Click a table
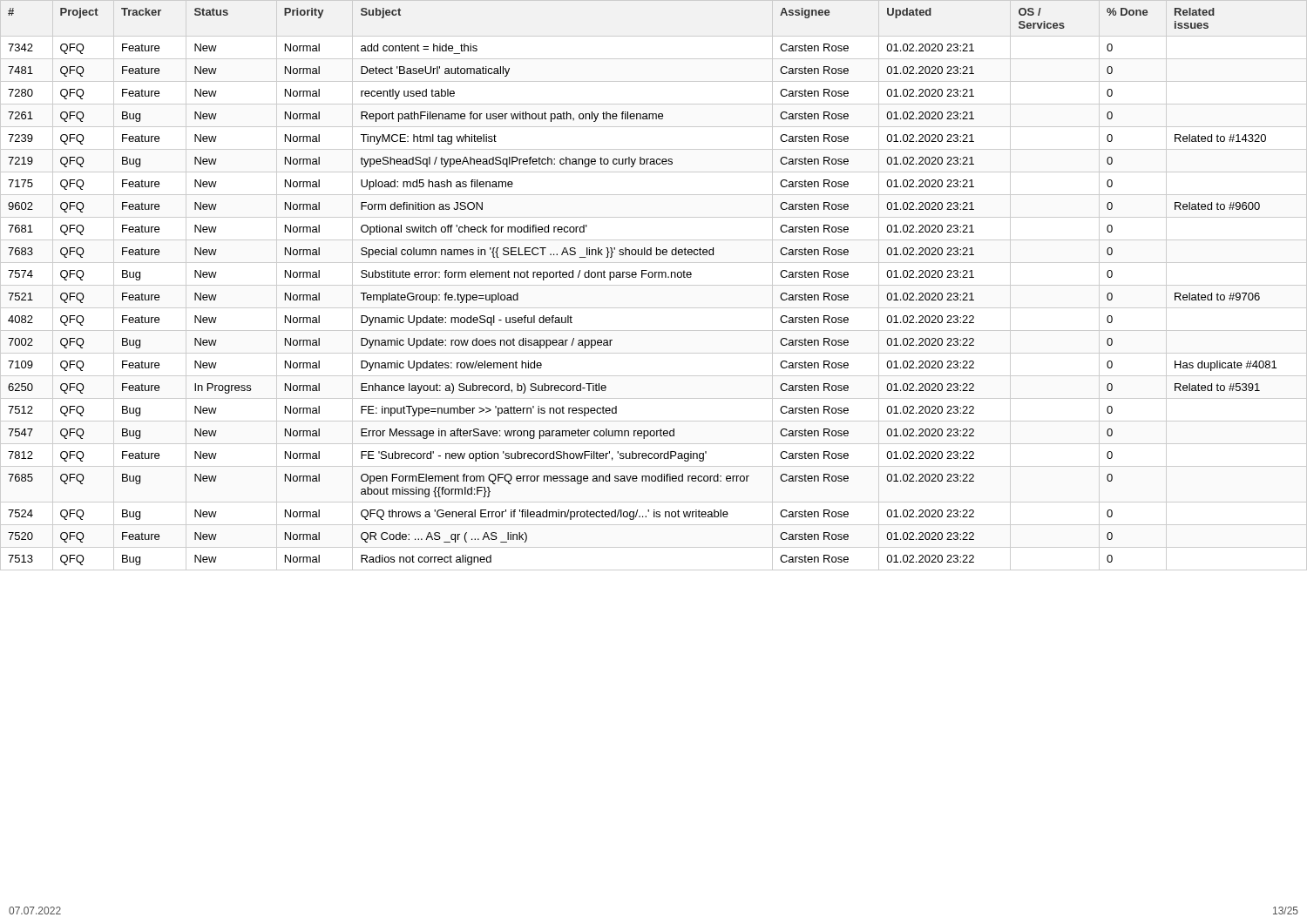1307x924 pixels. (x=654, y=285)
